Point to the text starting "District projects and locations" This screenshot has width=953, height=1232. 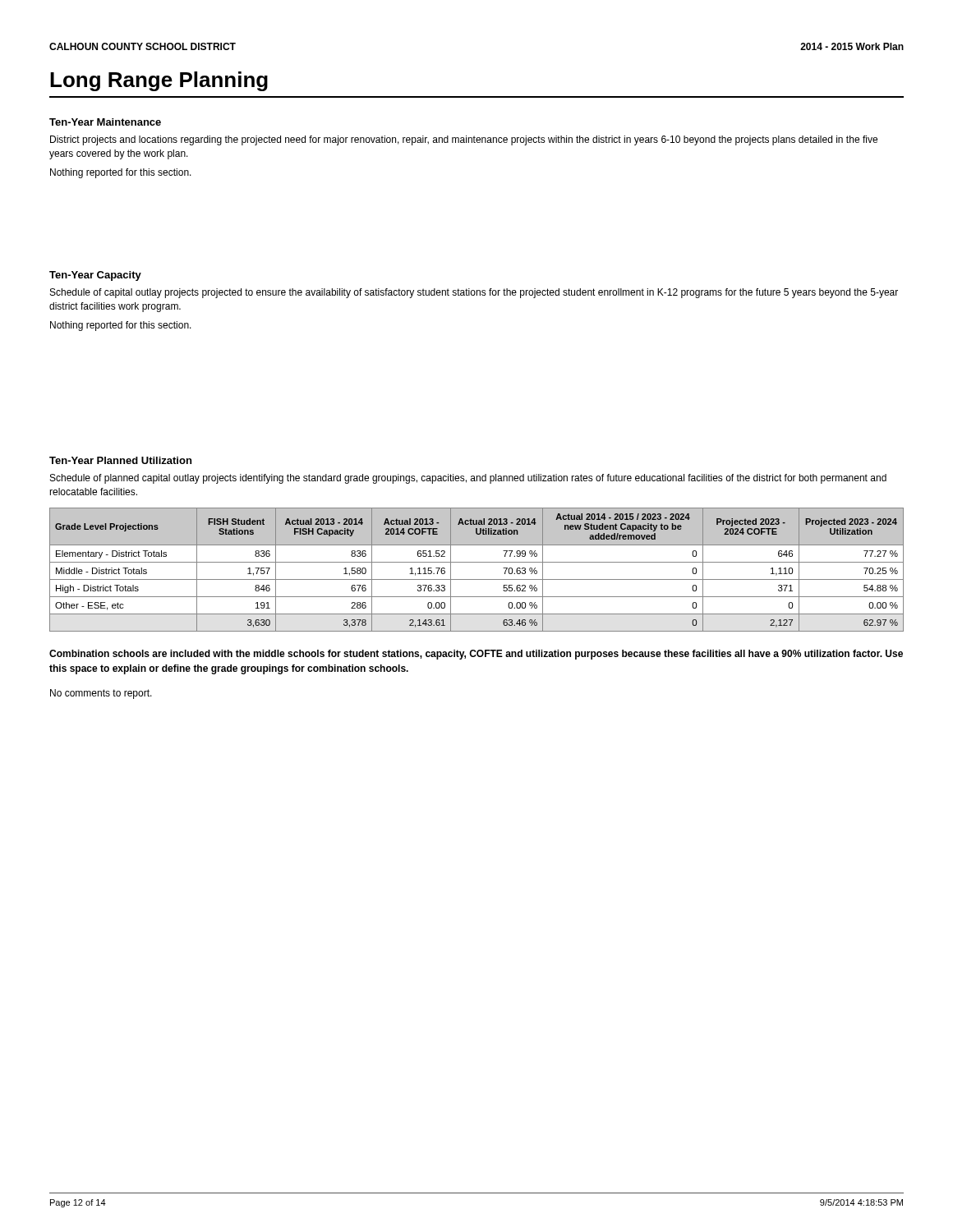(x=464, y=147)
